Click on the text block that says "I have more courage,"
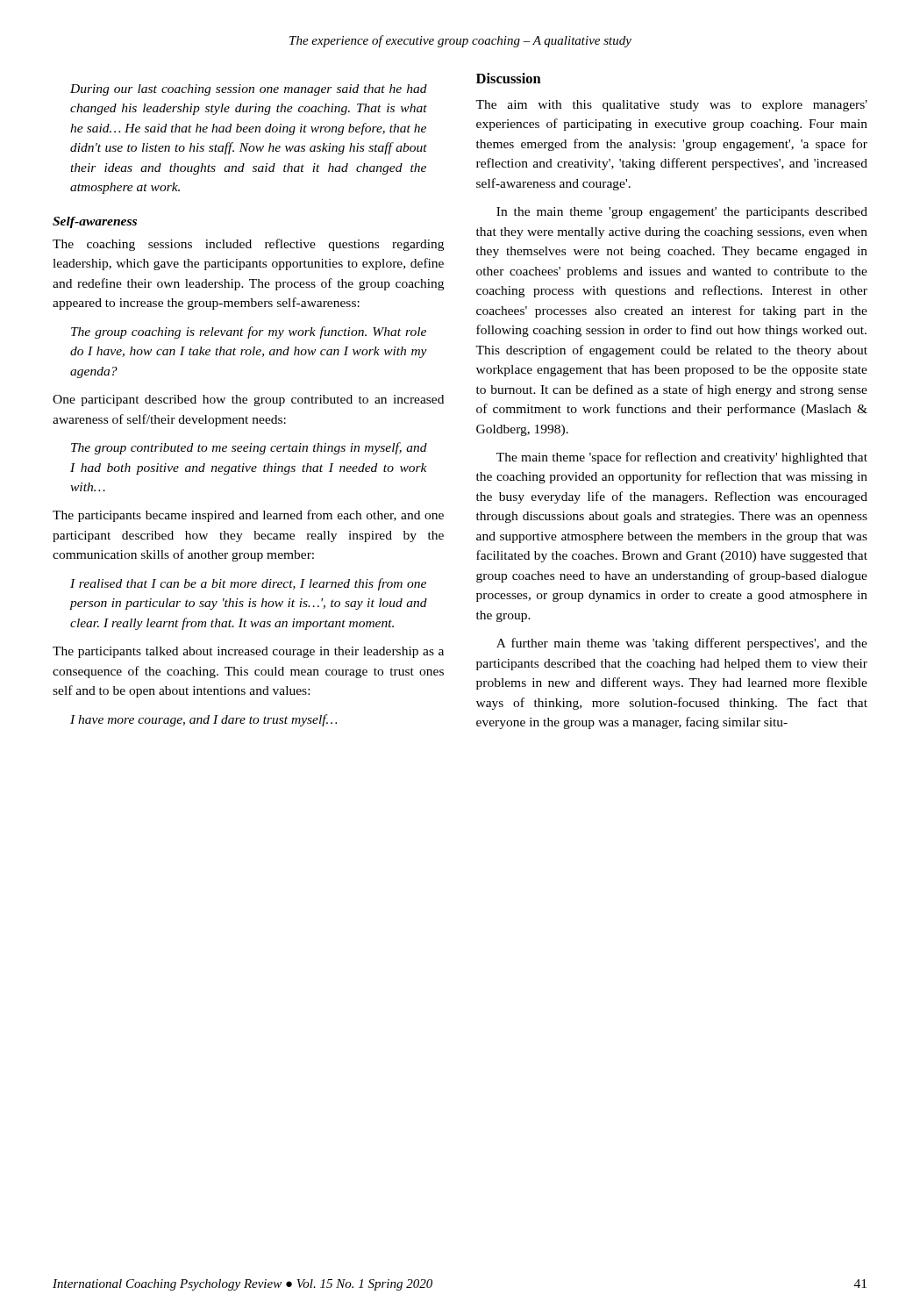This screenshot has height=1316, width=920. point(248,719)
